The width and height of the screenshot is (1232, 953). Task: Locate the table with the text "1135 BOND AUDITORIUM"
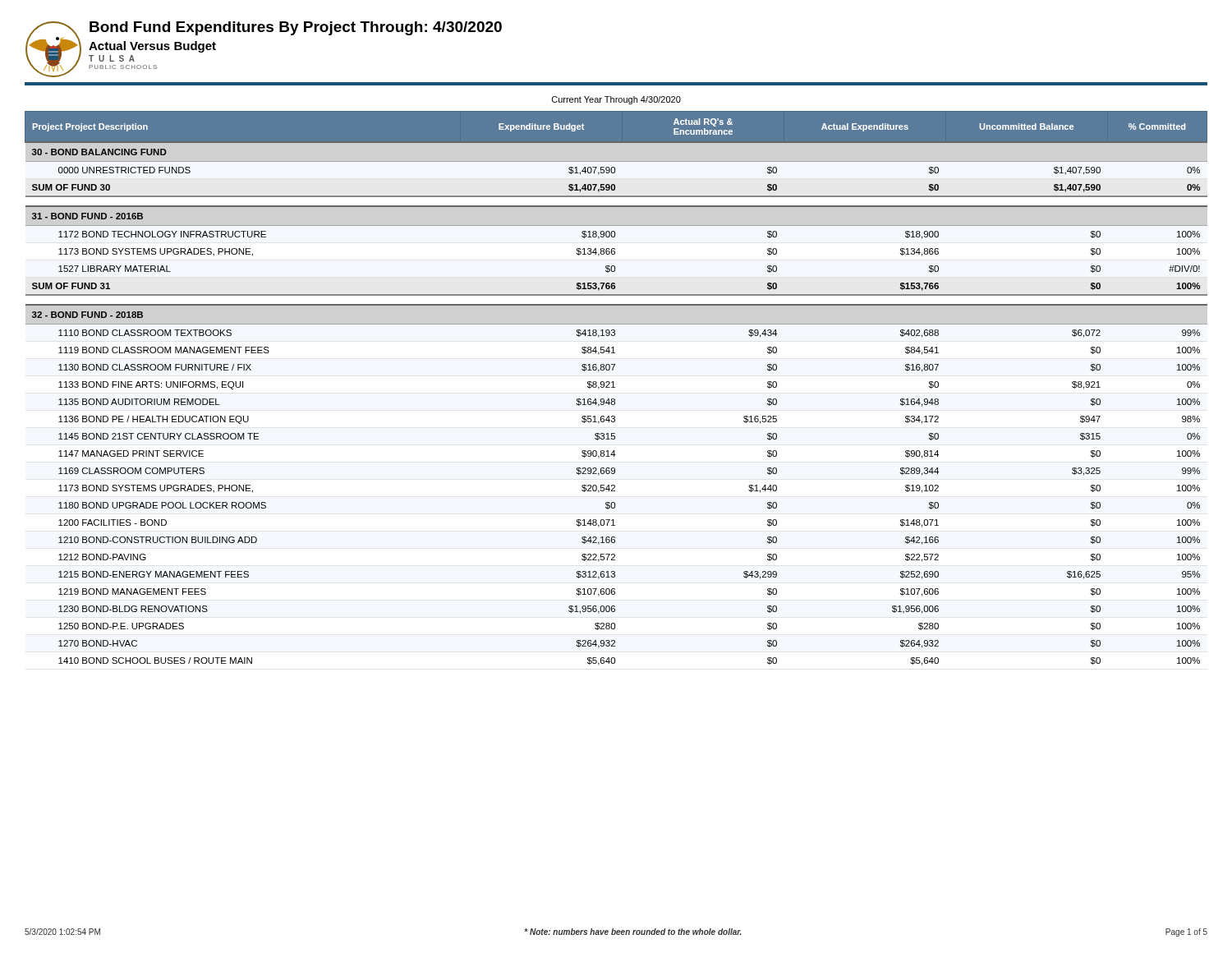tap(616, 390)
